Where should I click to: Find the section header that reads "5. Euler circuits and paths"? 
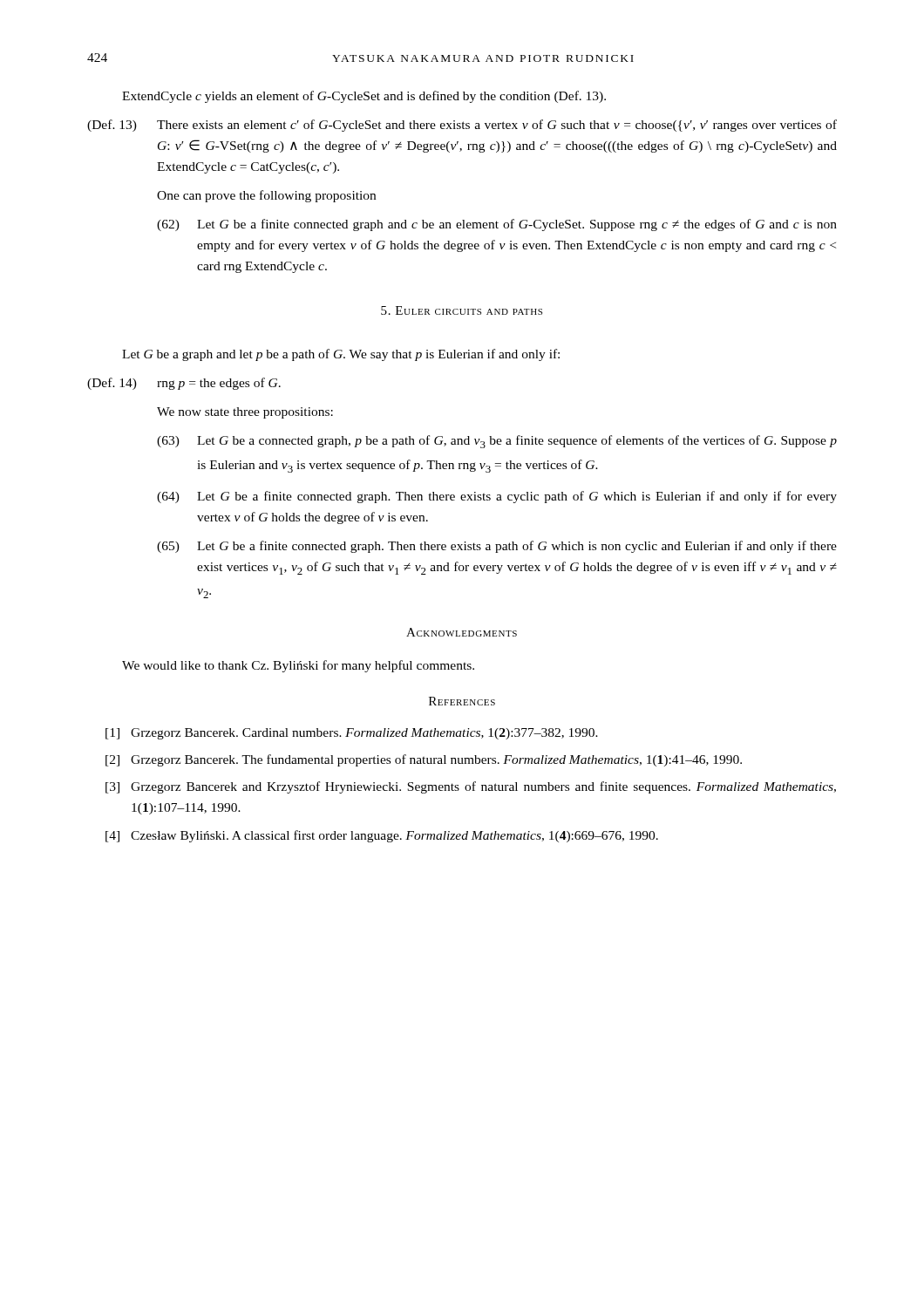coord(462,311)
